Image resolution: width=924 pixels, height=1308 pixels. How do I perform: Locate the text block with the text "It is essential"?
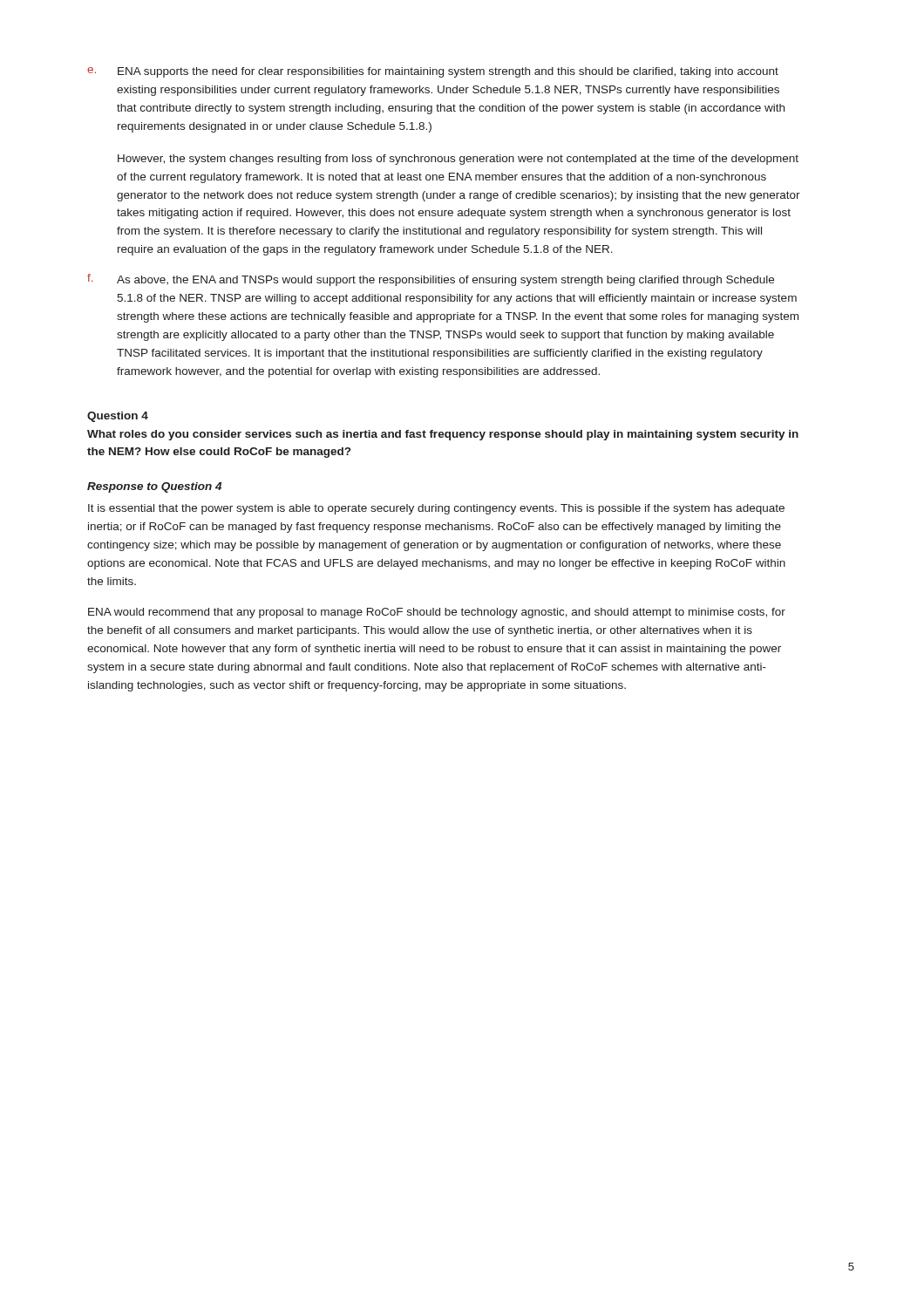pyautogui.click(x=436, y=545)
